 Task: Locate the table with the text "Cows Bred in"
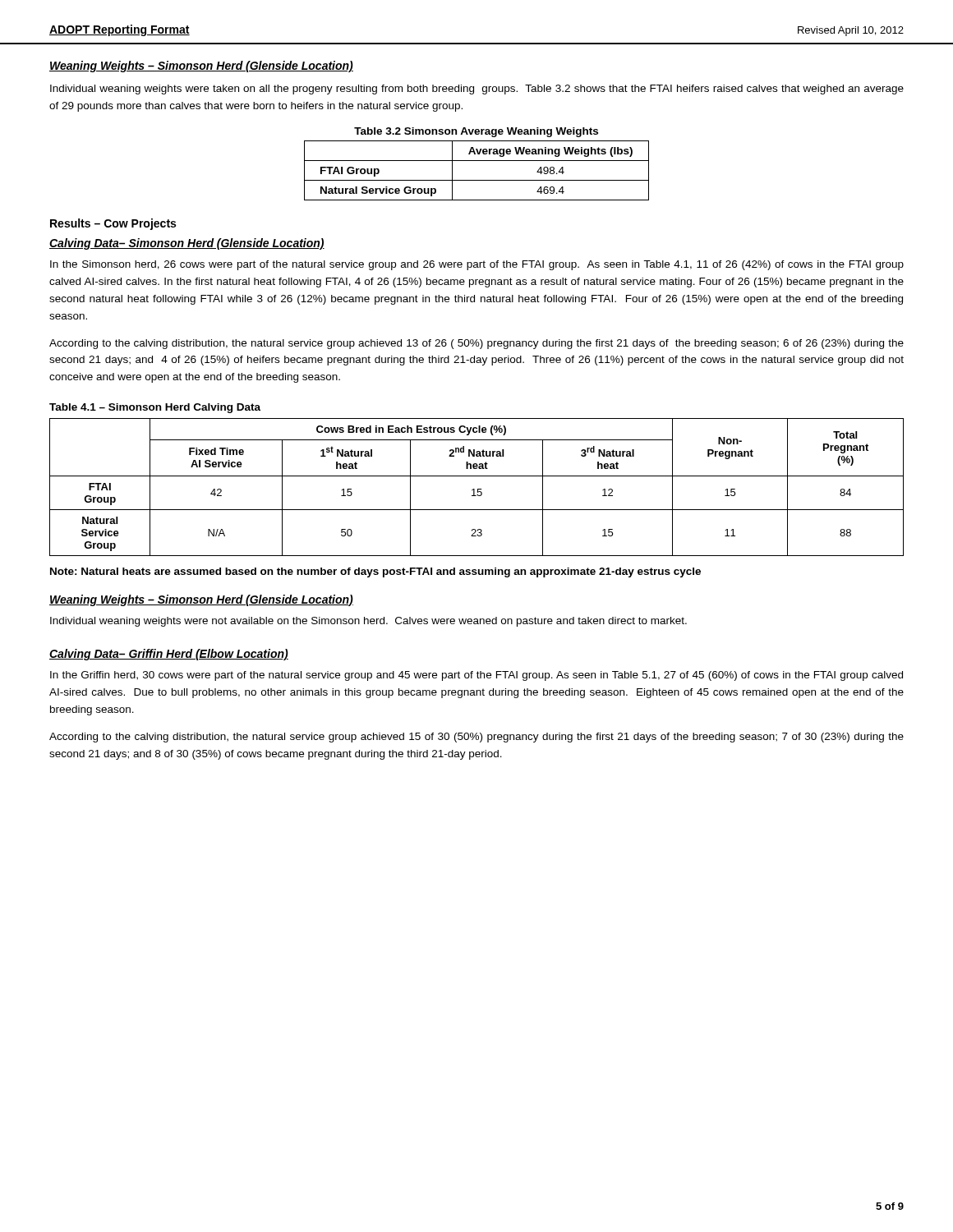[x=476, y=487]
